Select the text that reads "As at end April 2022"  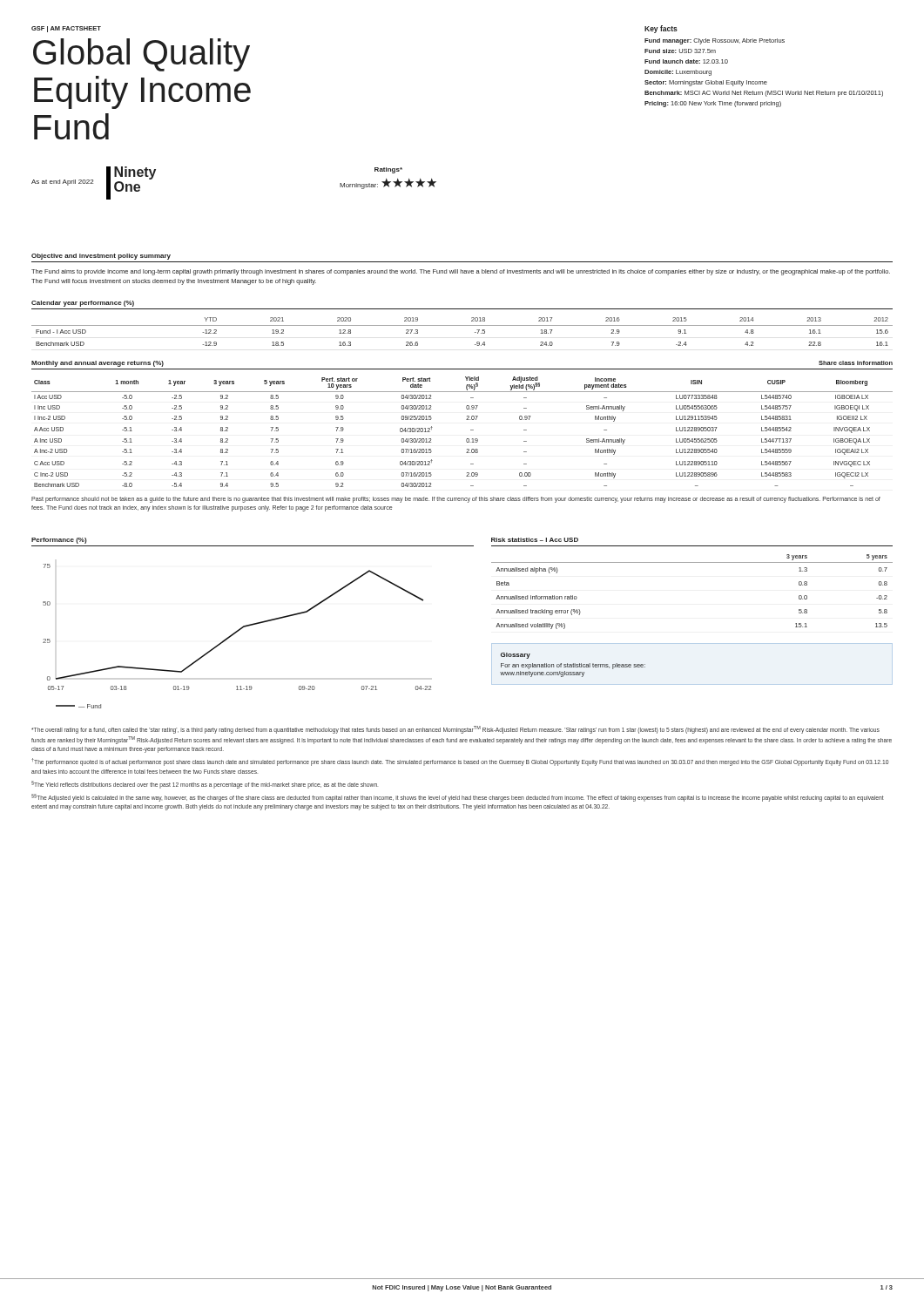pyautogui.click(x=63, y=182)
